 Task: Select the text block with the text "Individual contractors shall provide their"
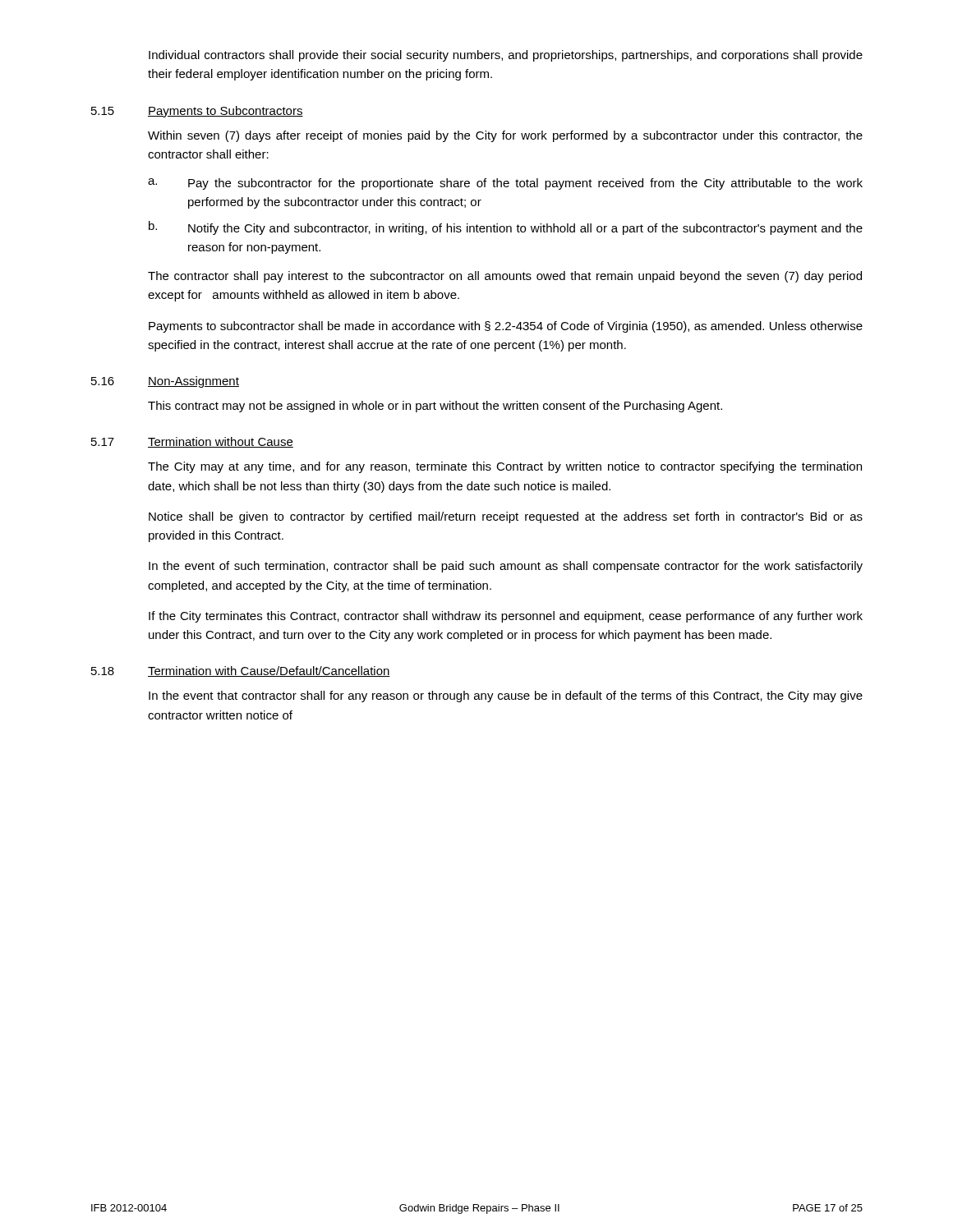[x=505, y=64]
